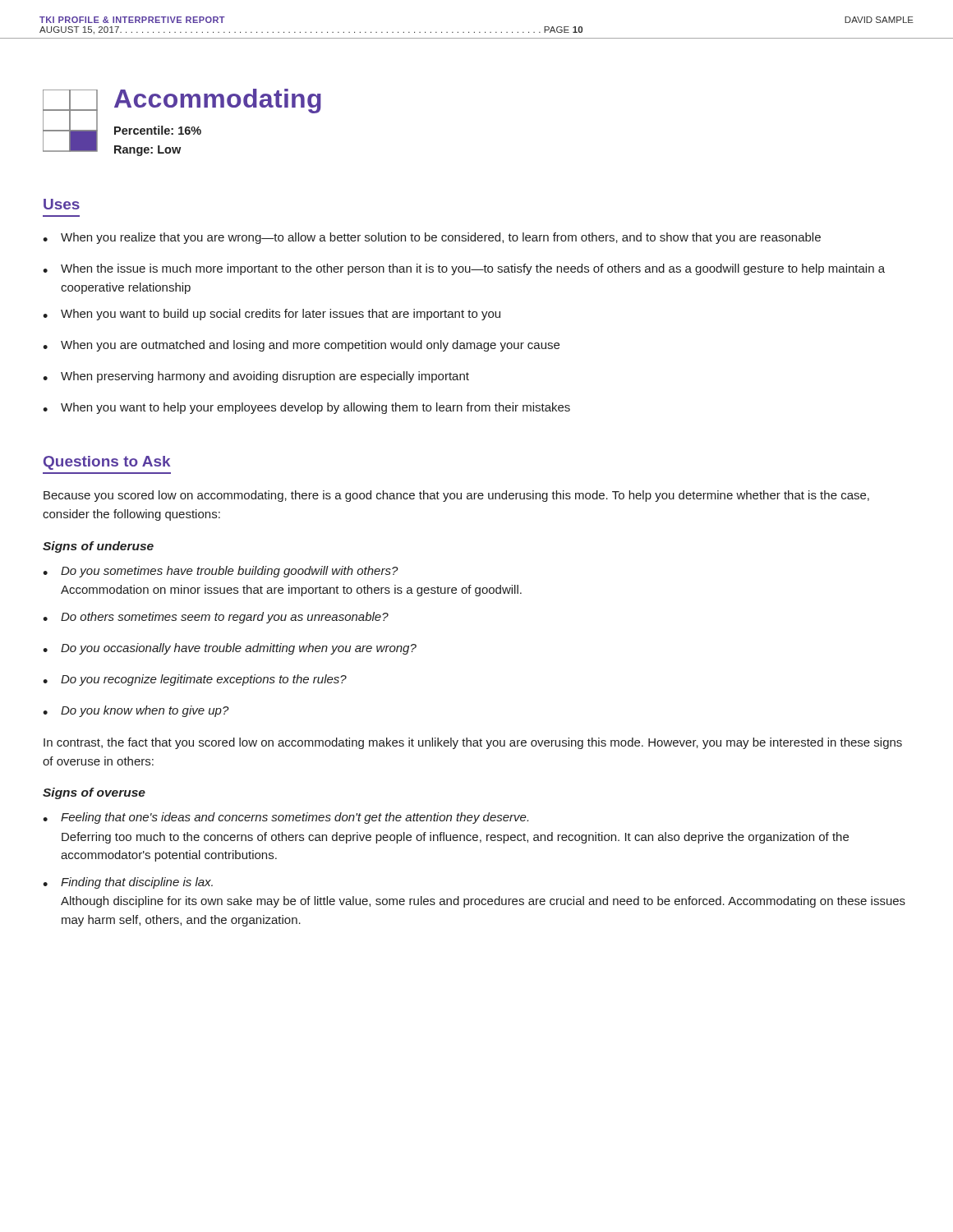Locate the section header with the text "Questions to Ask"

coord(107,461)
